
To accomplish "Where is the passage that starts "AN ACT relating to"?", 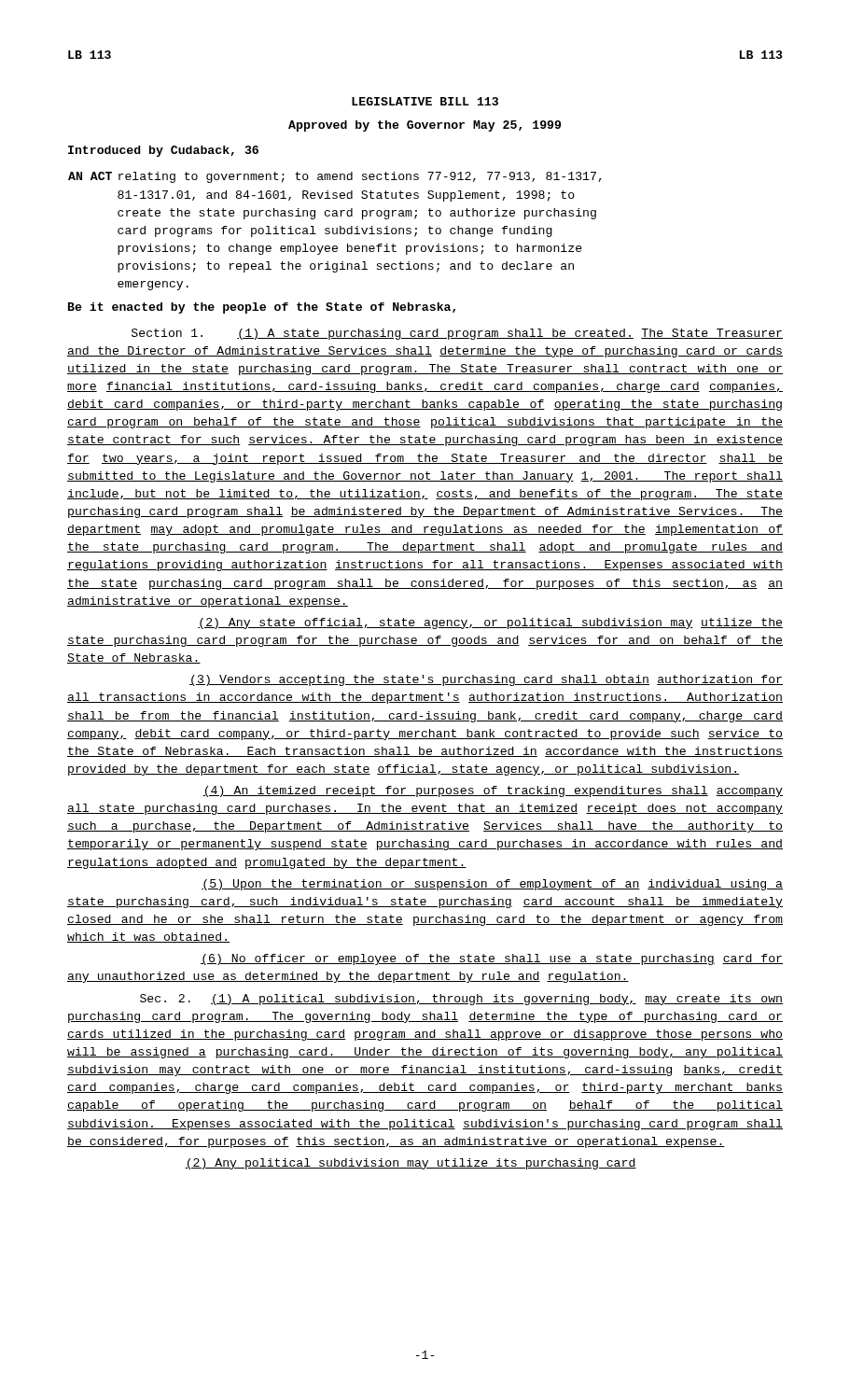I will click(x=336, y=230).
